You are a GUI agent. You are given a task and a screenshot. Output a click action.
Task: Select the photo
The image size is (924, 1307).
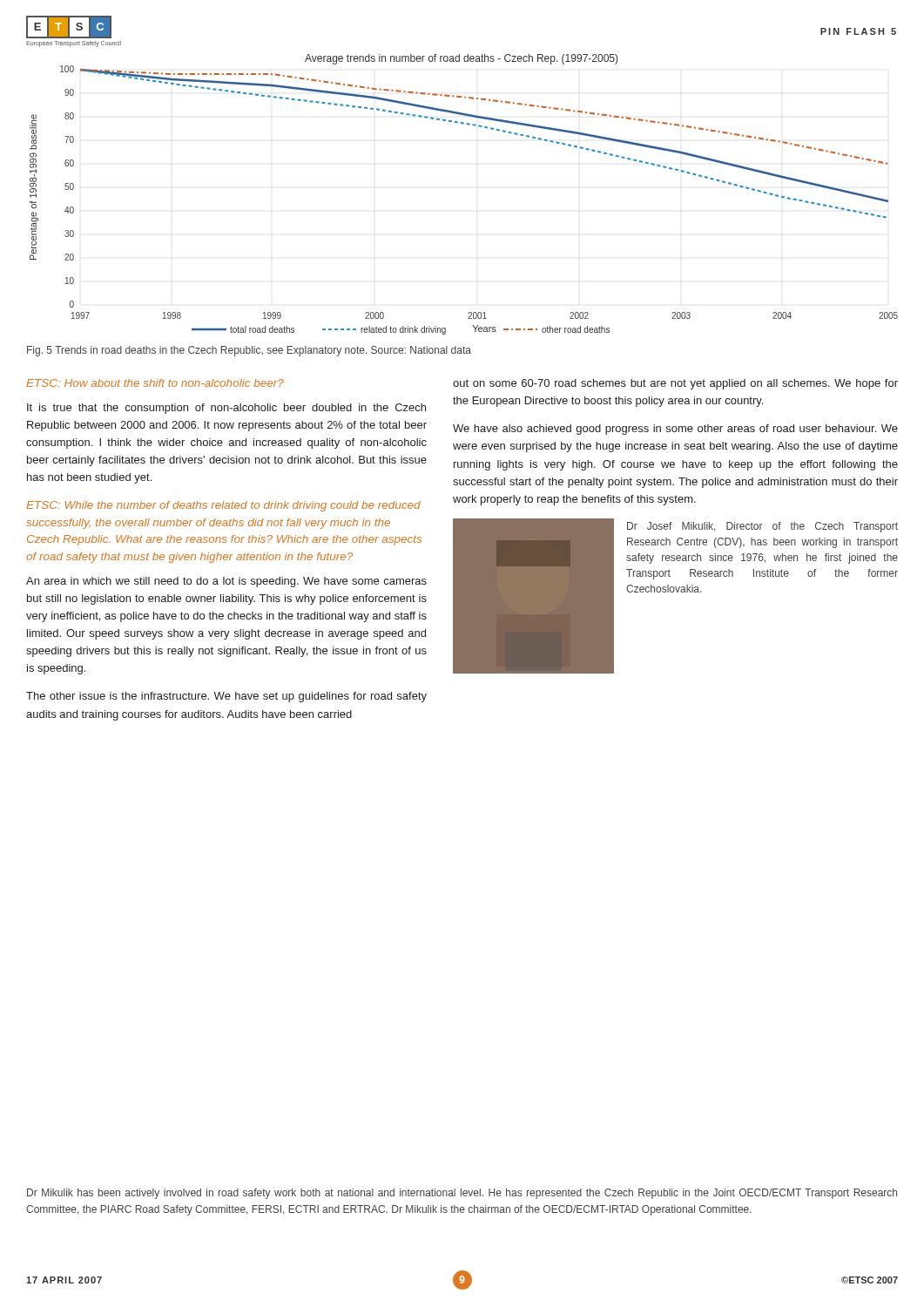pyautogui.click(x=533, y=597)
